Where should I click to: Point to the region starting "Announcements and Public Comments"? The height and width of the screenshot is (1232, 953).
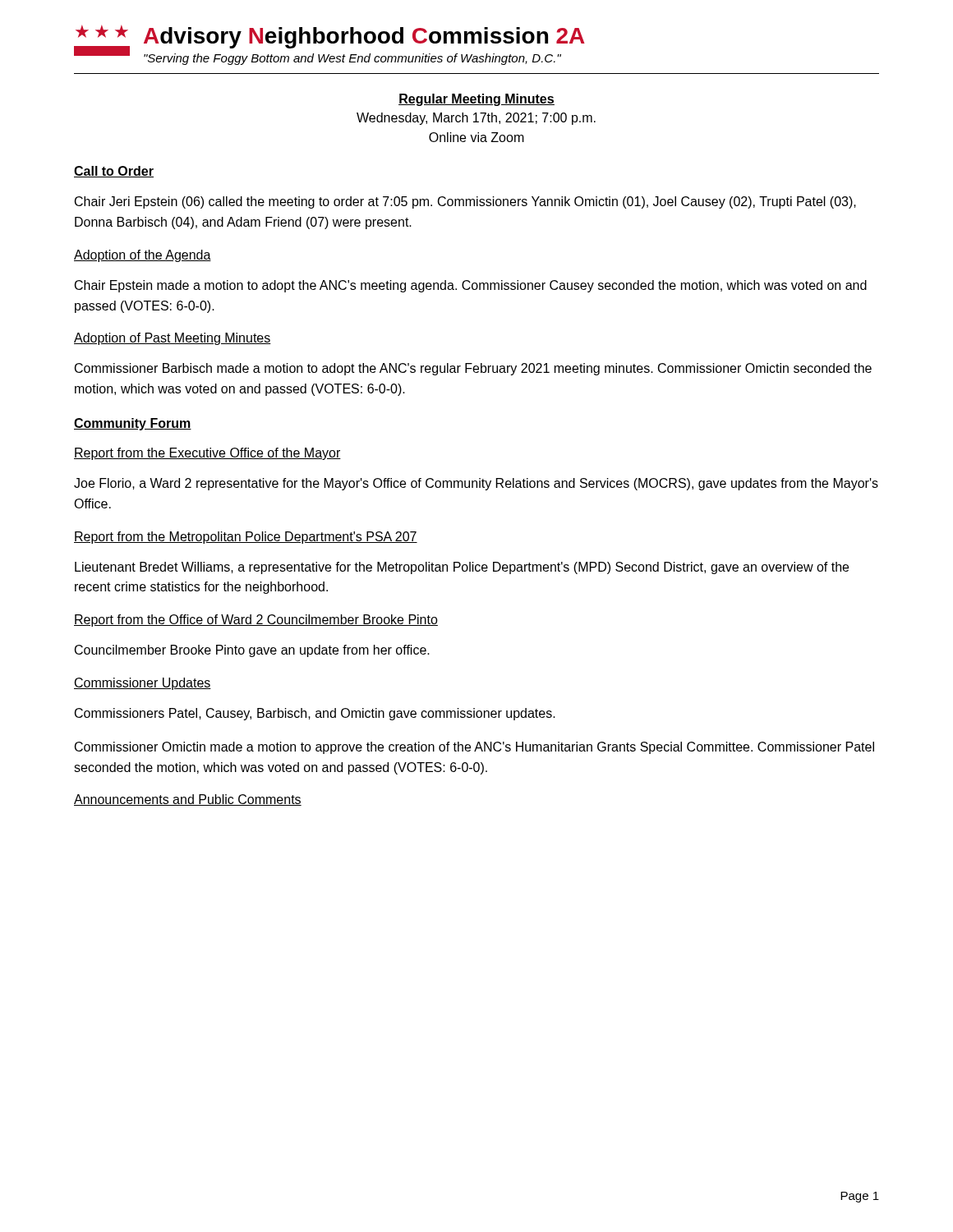(x=188, y=800)
